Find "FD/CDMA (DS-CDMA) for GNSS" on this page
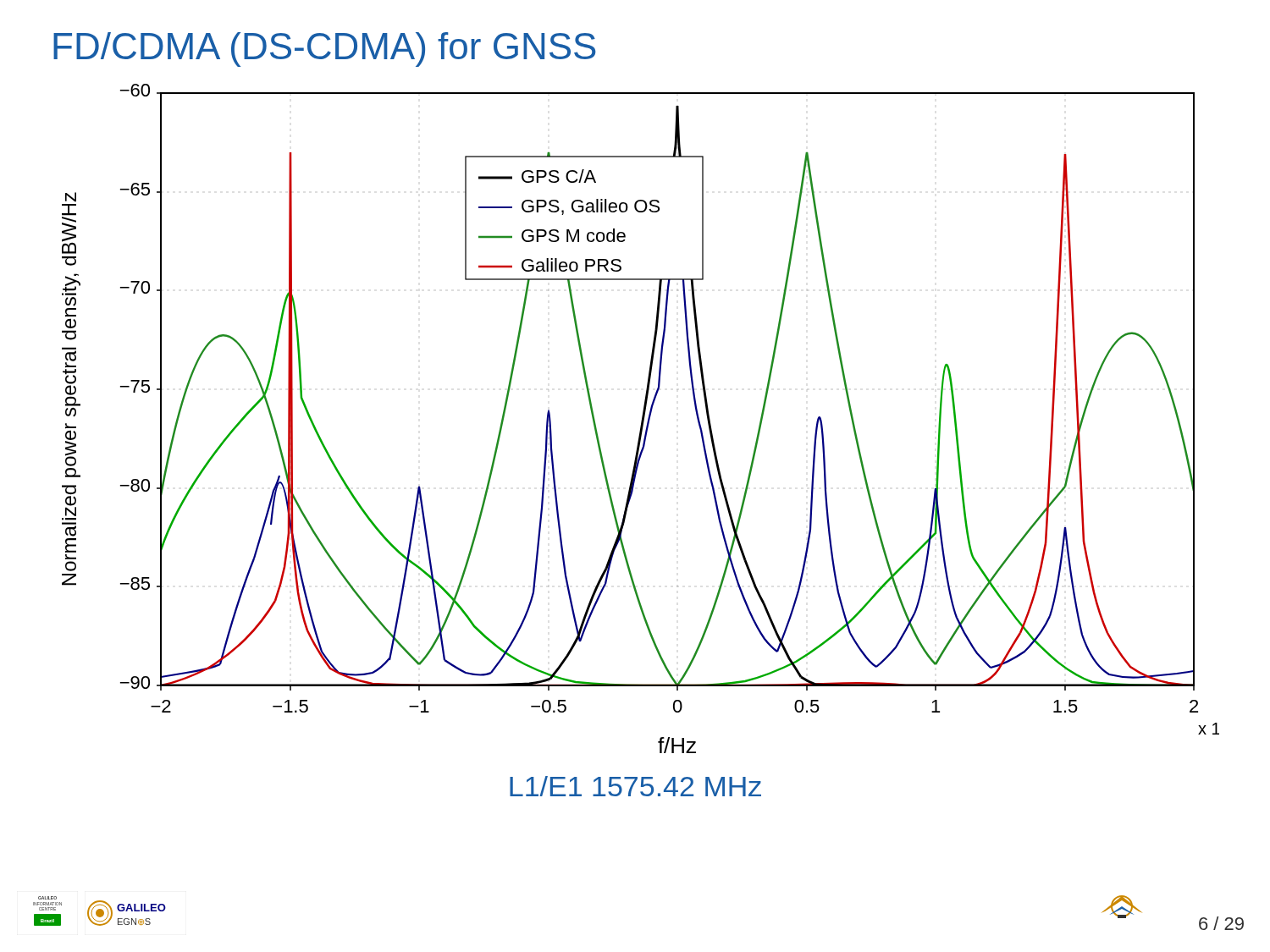The image size is (1270, 952). click(x=324, y=46)
